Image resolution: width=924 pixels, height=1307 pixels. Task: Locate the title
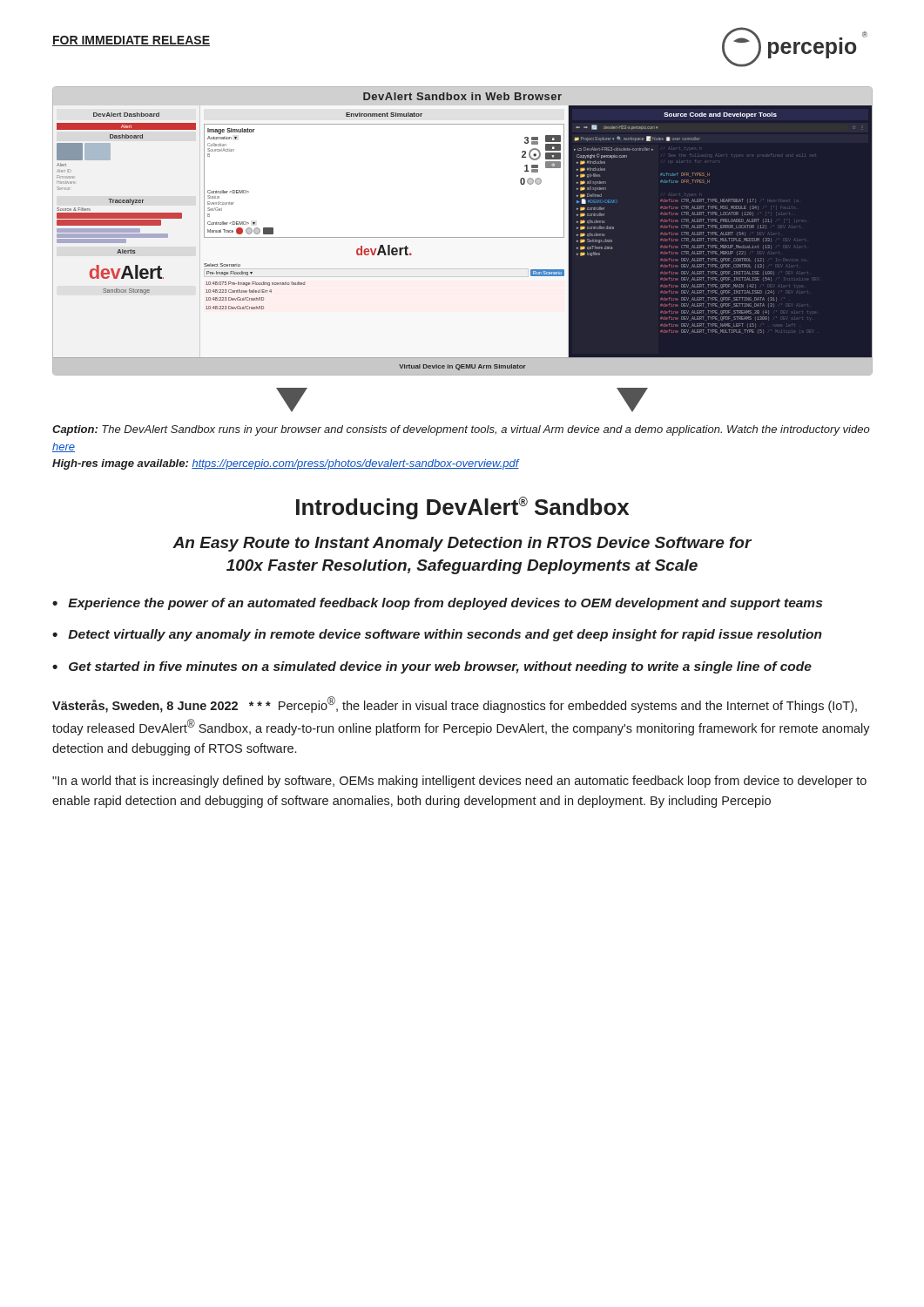[x=462, y=507]
